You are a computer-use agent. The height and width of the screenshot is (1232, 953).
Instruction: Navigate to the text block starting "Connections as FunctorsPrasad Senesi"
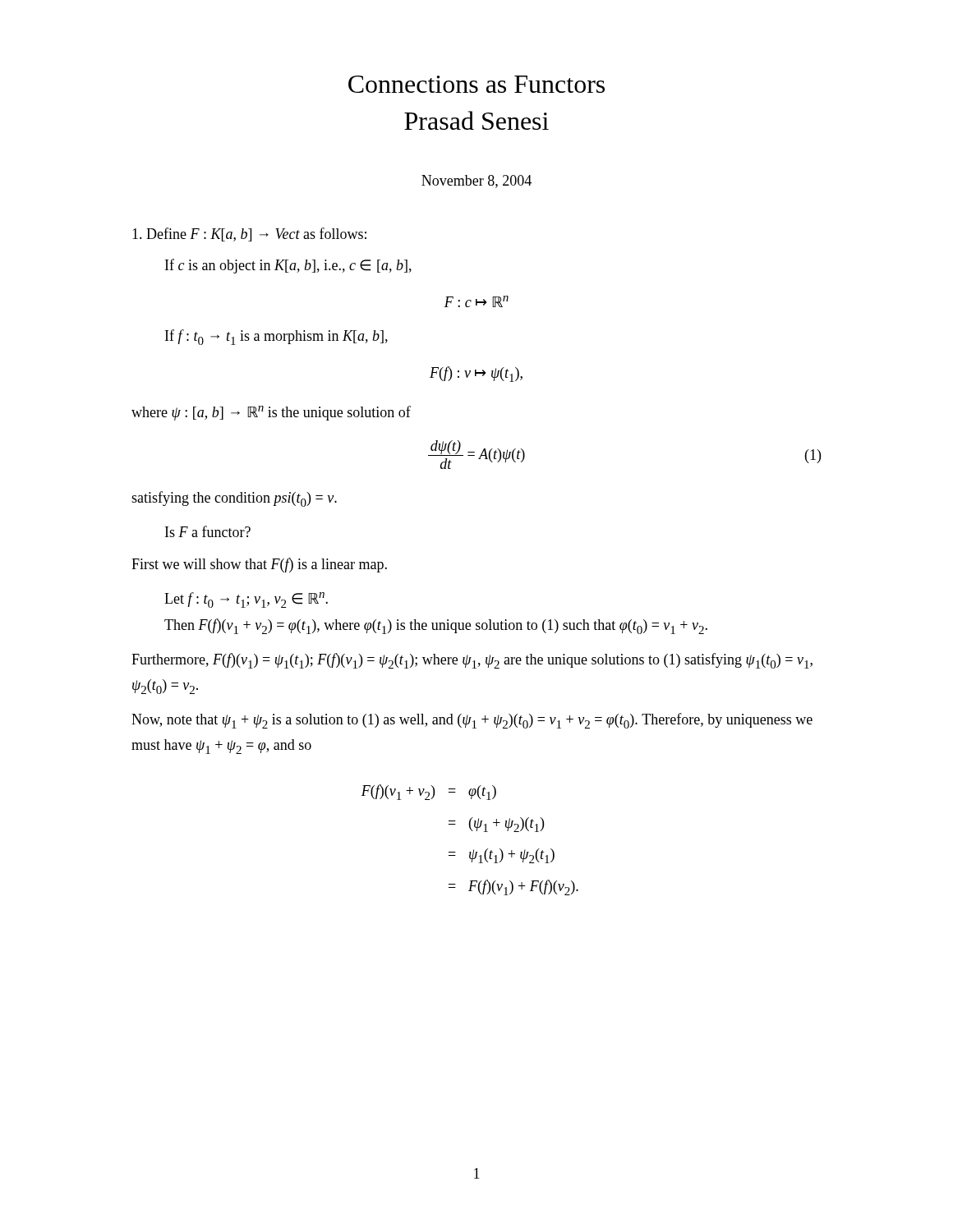[476, 103]
